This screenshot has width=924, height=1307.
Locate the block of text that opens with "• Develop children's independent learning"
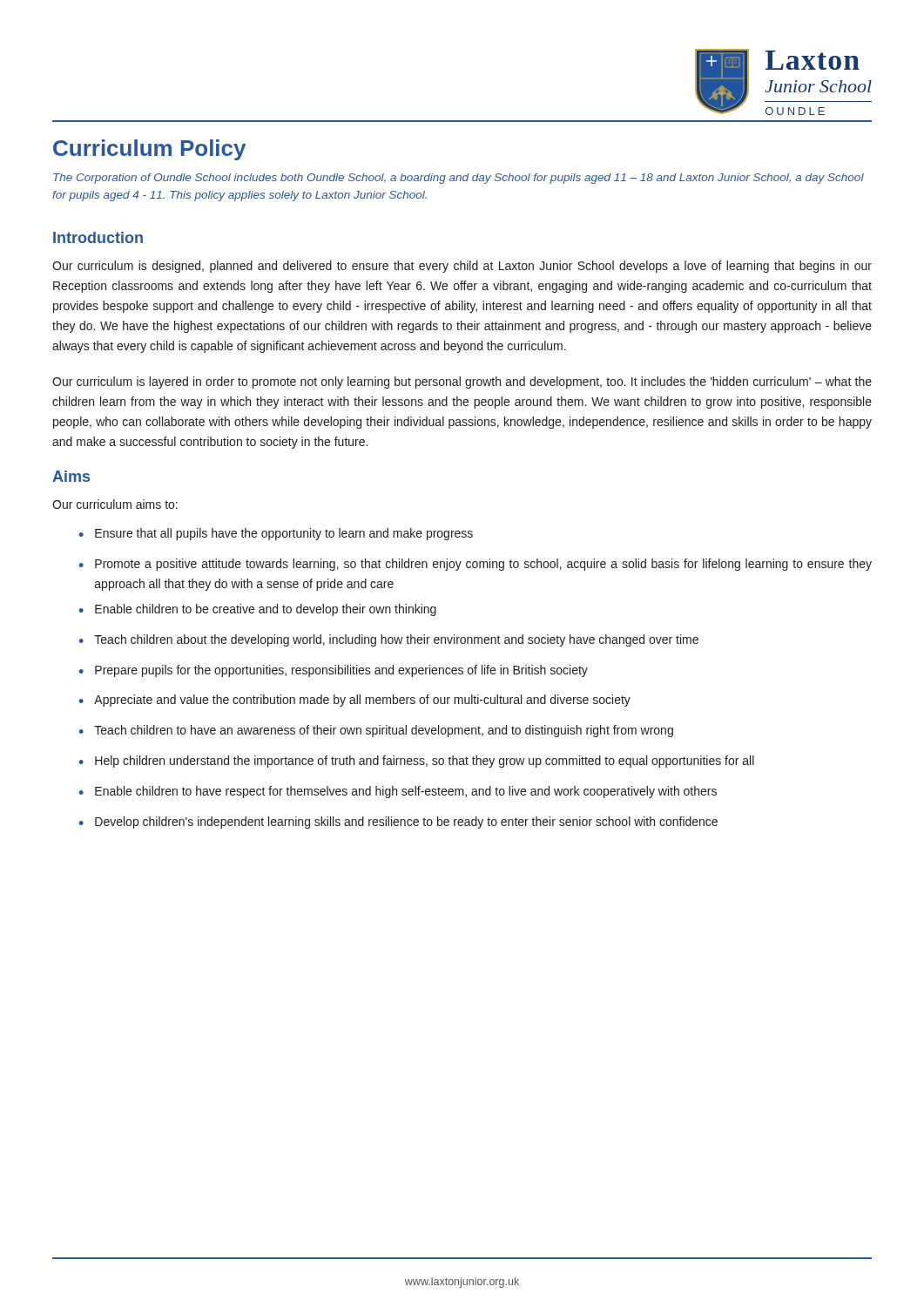[x=475, y=824]
